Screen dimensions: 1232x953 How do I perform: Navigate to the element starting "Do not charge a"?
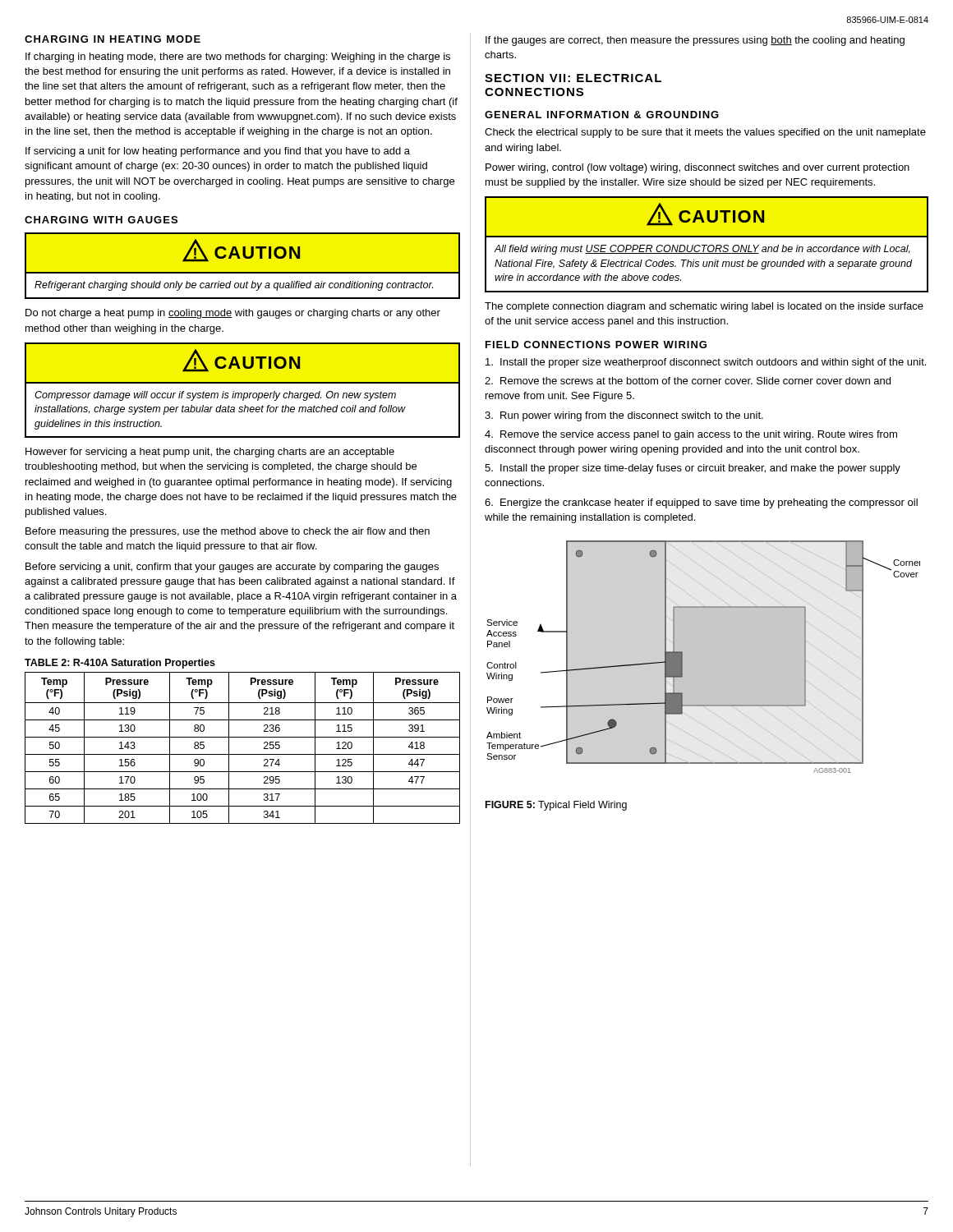coord(242,321)
